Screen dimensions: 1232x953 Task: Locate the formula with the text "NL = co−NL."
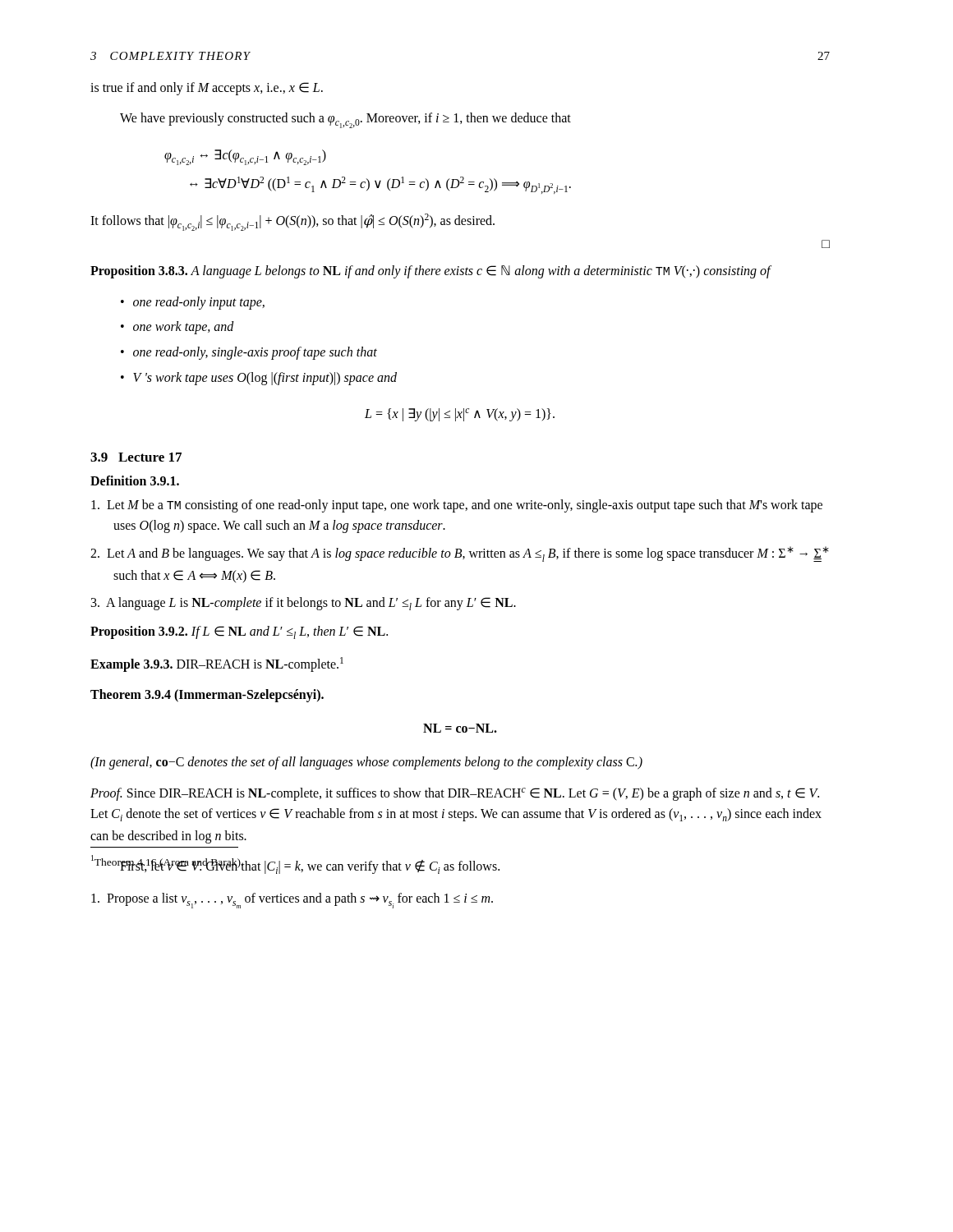pyautogui.click(x=460, y=728)
